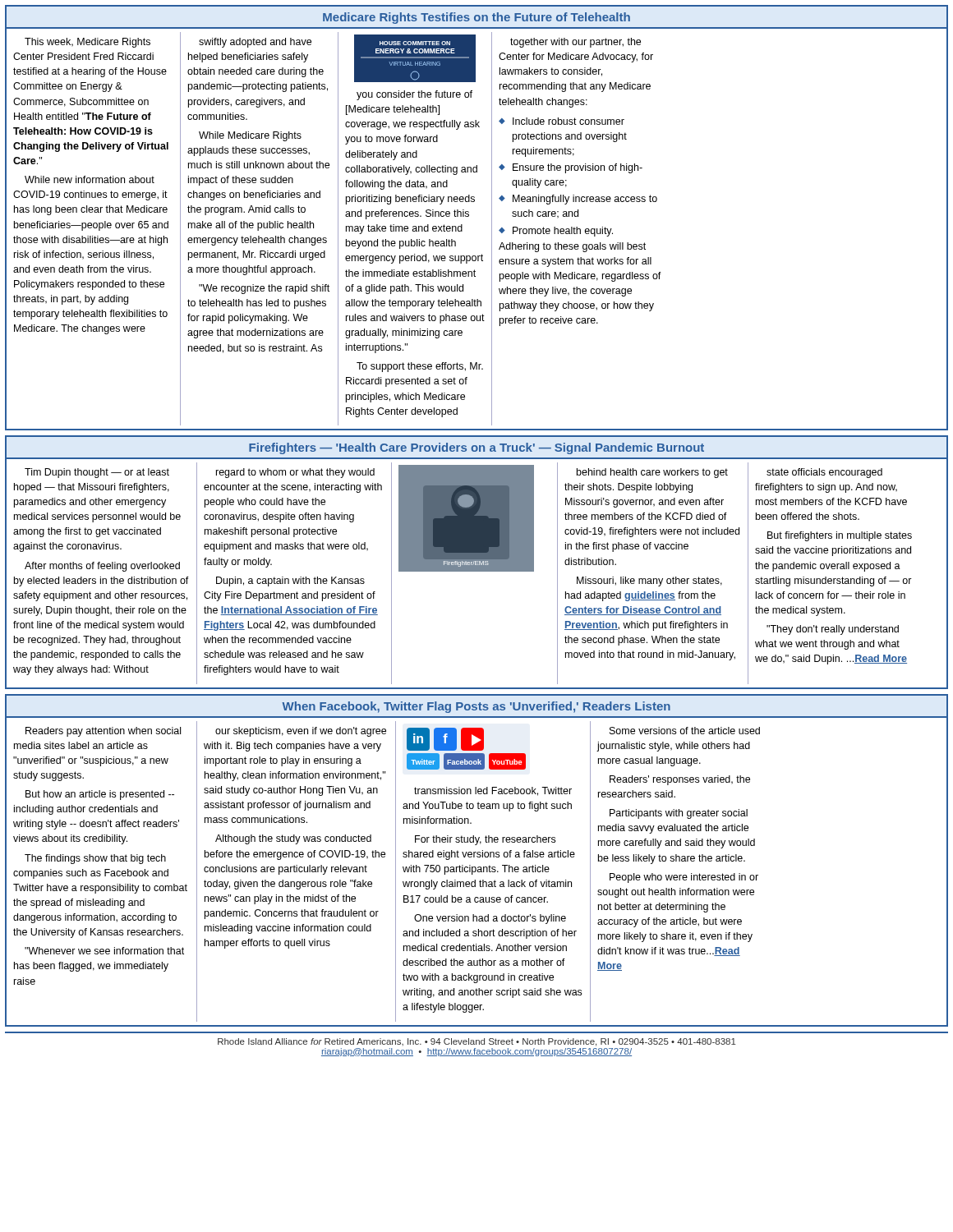Where is the passage that starts "Ensure the provision"?

pos(577,175)
